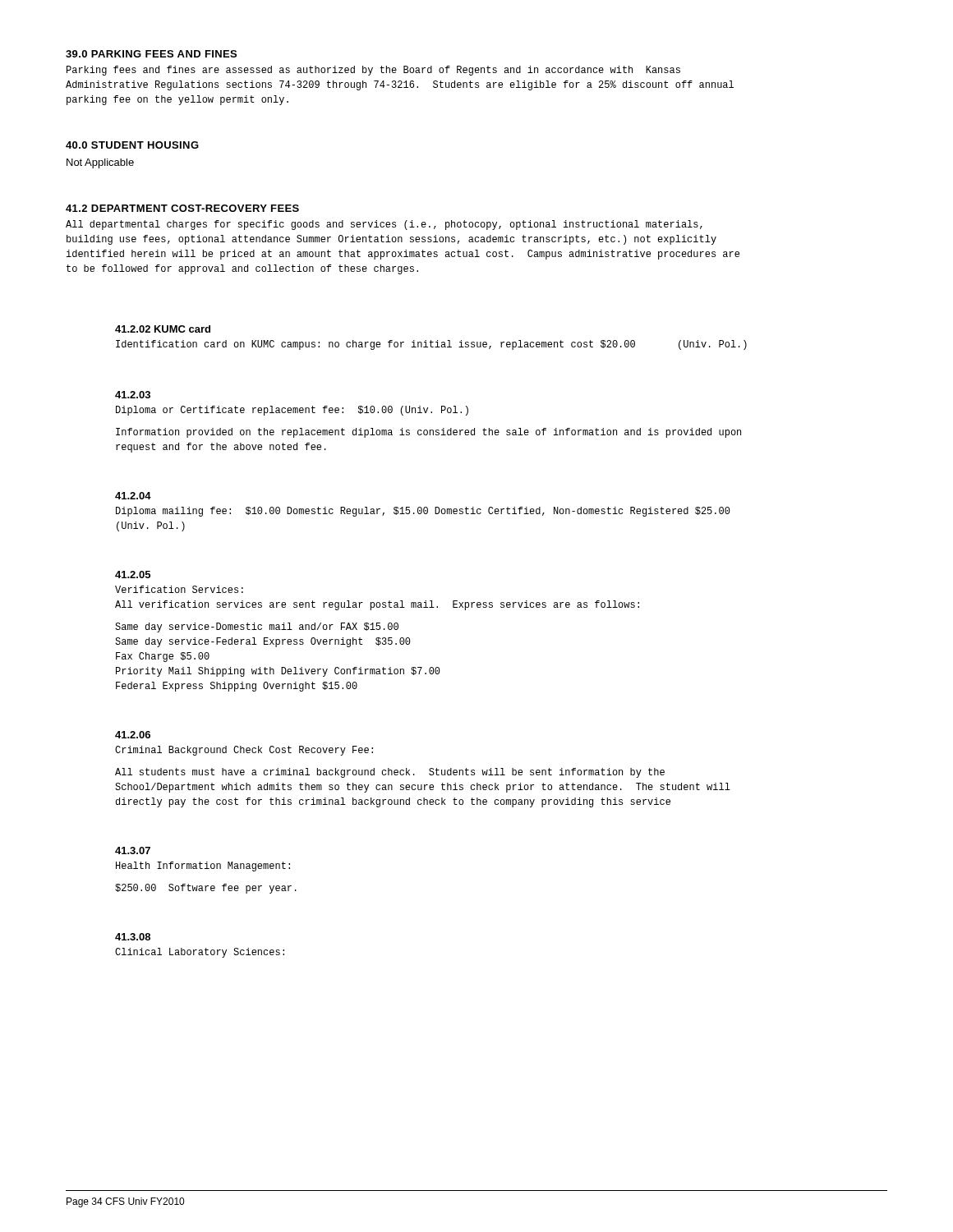
Task: Find the block on this page that starts "Verification Services:All verification services are sent regular"
Action: [x=378, y=598]
